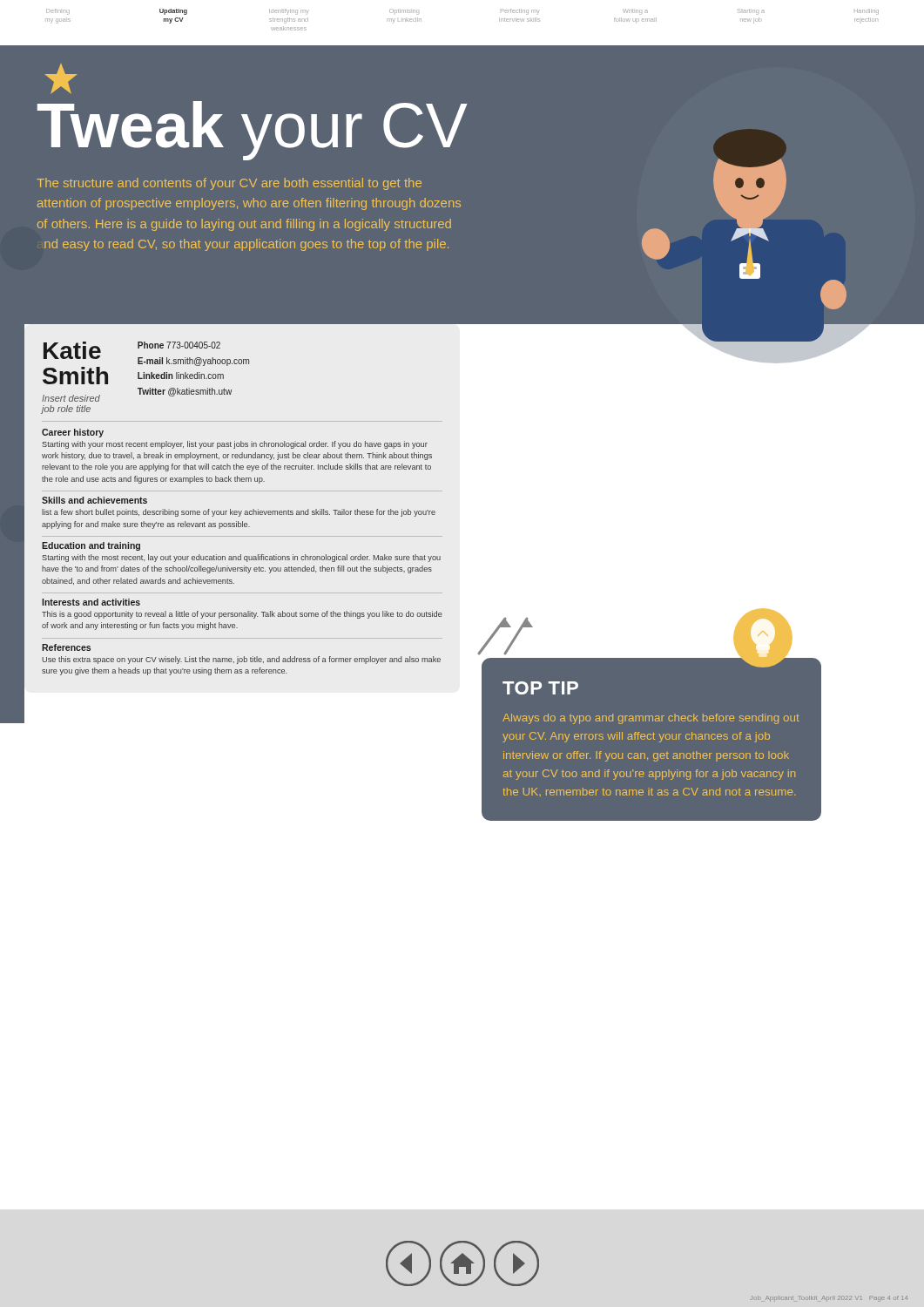Screen dimensions: 1307x924
Task: Click on the section header that says "Skills and achievements"
Action: coord(95,500)
